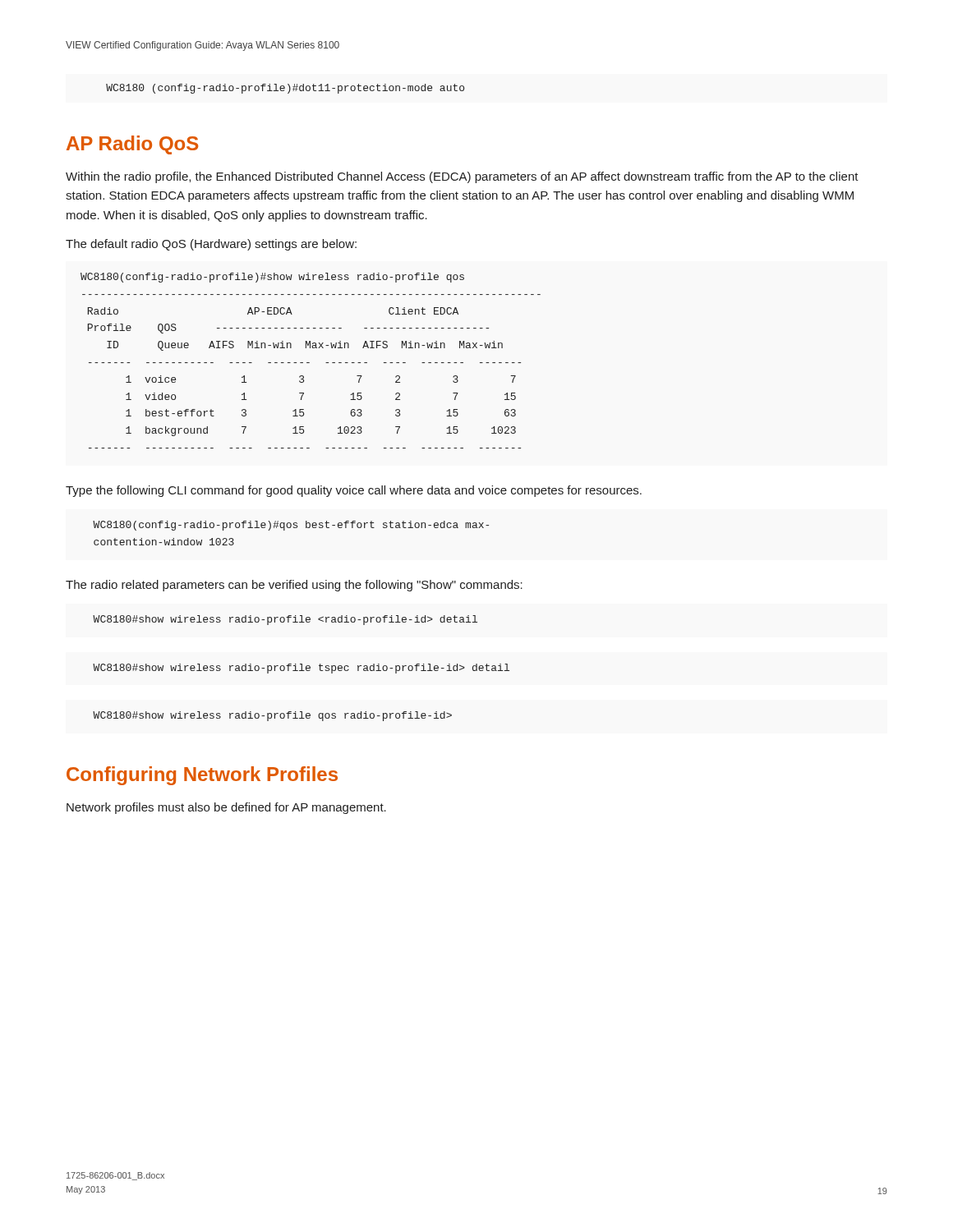Locate the block starting "WC8180(config-radio-profile)#qos best-effort station-edca max- contention-window 1023"

click(x=476, y=535)
